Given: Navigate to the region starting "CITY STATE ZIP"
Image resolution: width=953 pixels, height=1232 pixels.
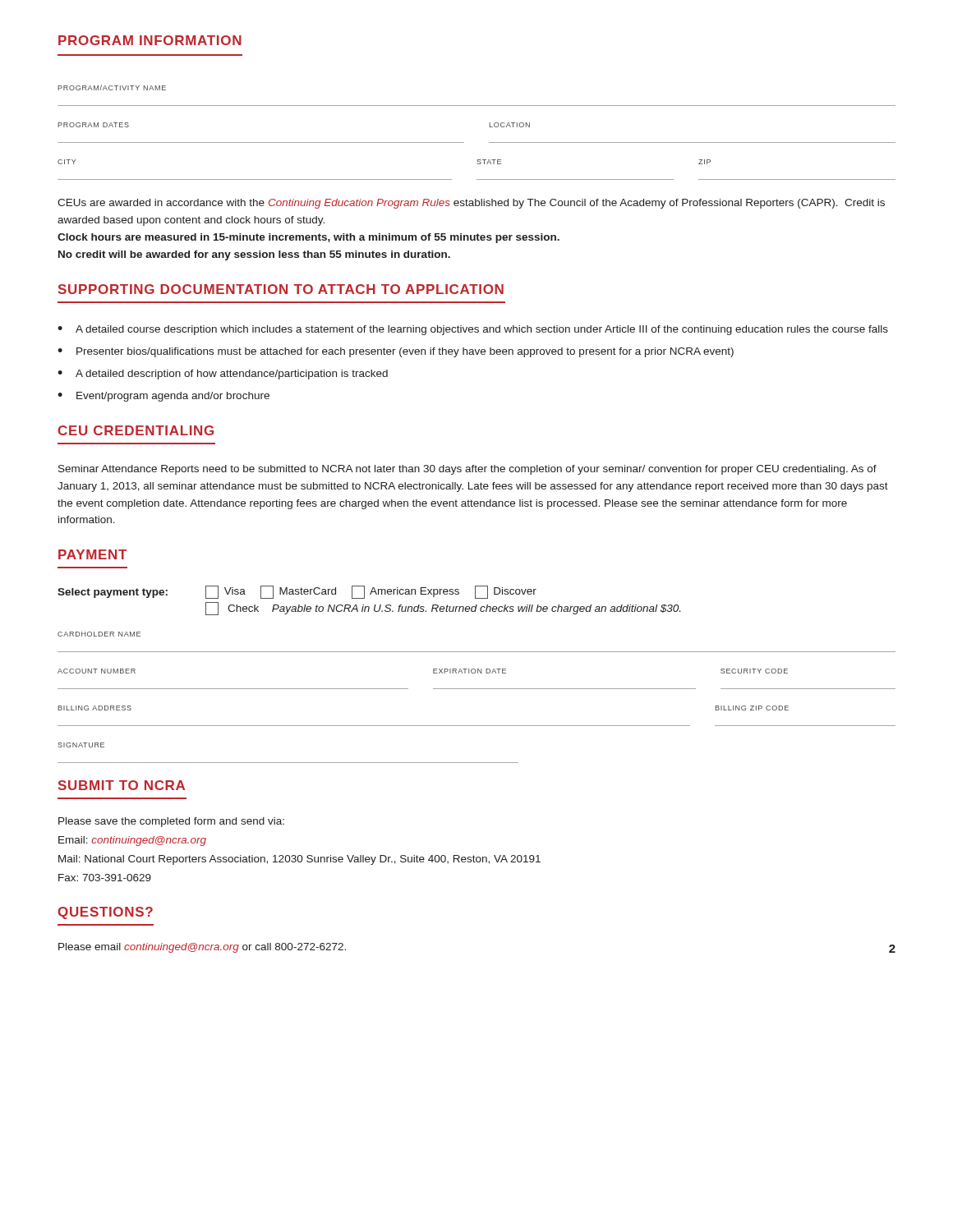Looking at the screenshot, I should pos(476,169).
